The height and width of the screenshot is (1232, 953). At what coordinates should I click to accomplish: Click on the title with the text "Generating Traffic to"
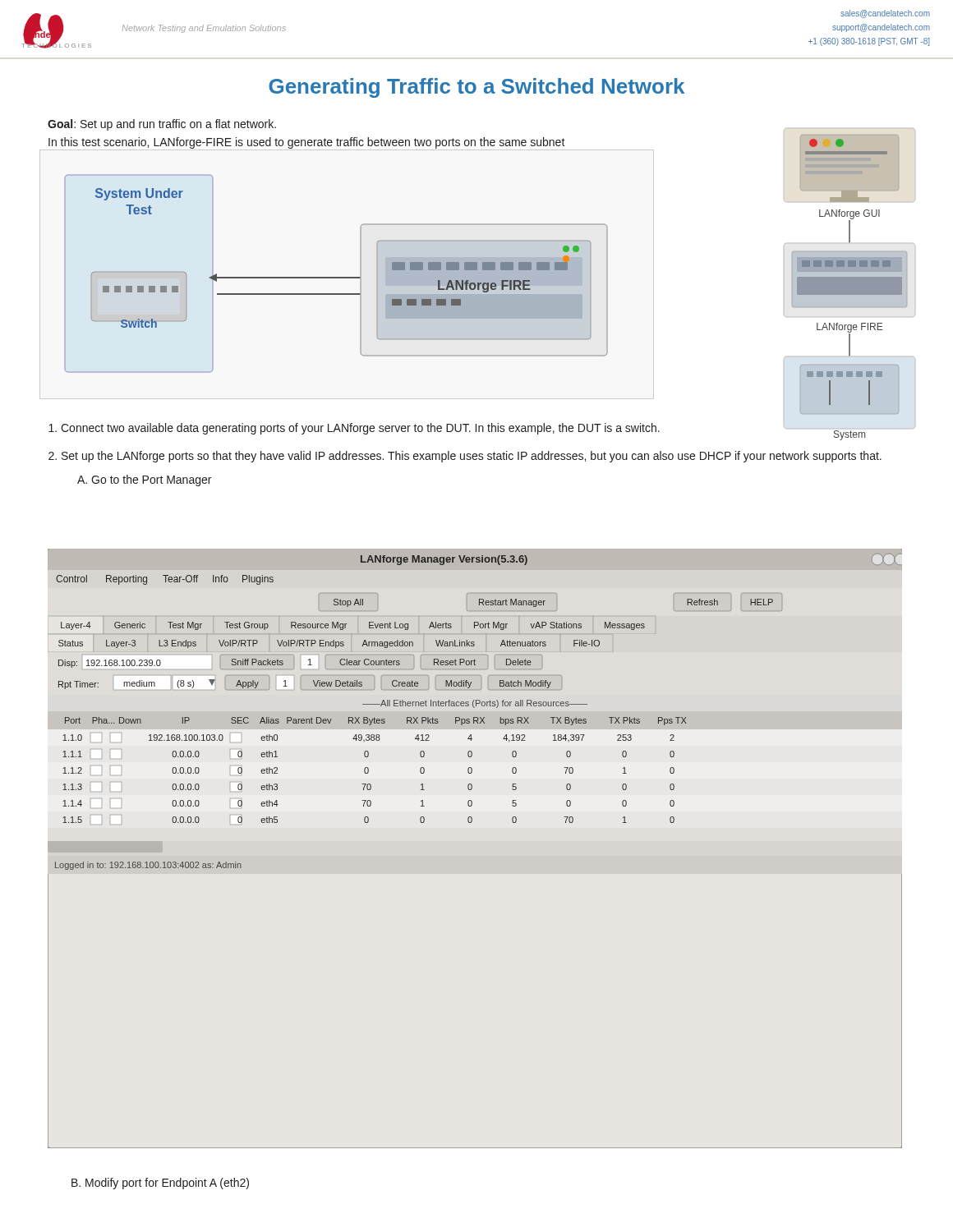(476, 86)
